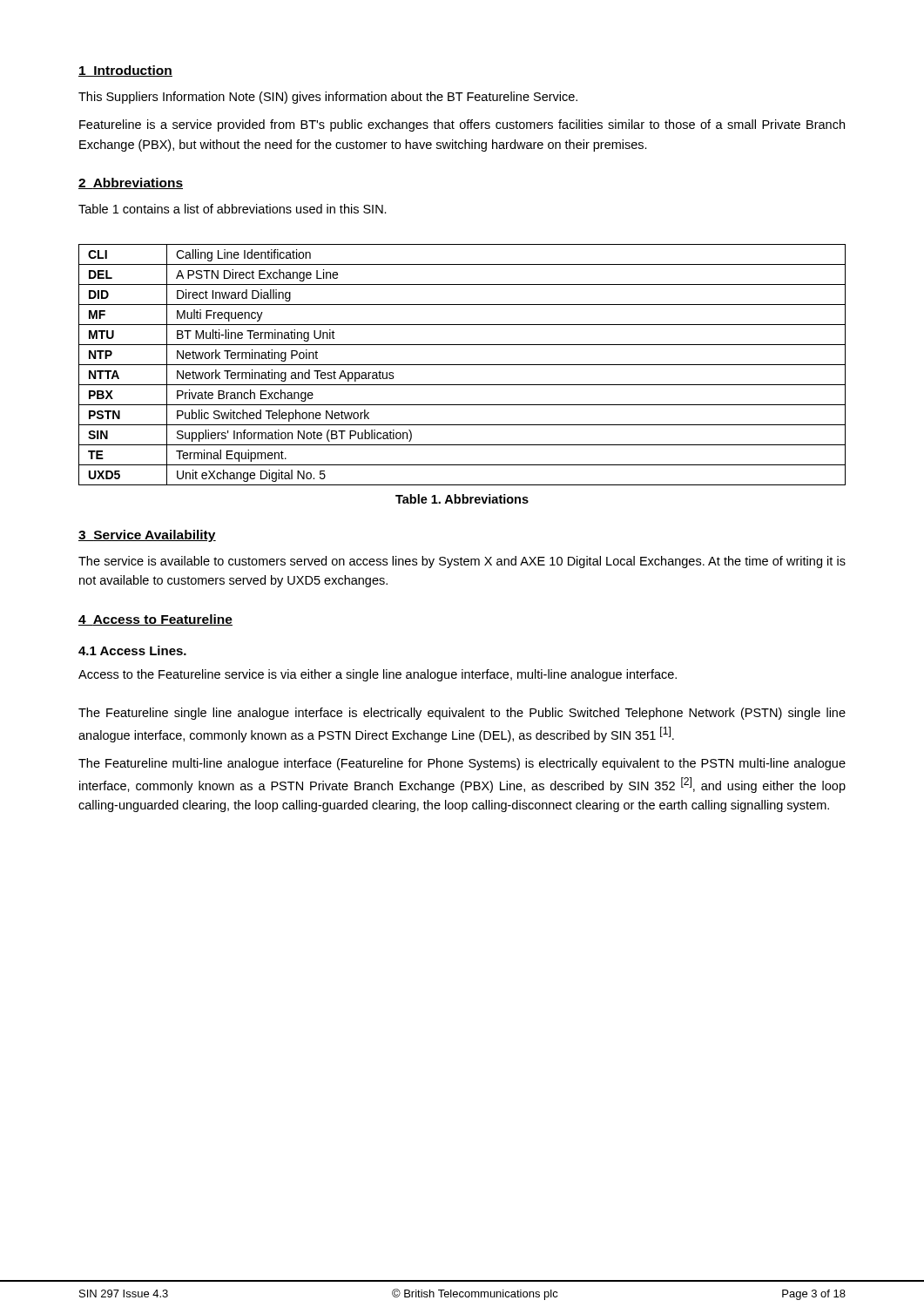Select the section header that reads "3 Service Availability"
The height and width of the screenshot is (1307, 924).
click(x=147, y=534)
